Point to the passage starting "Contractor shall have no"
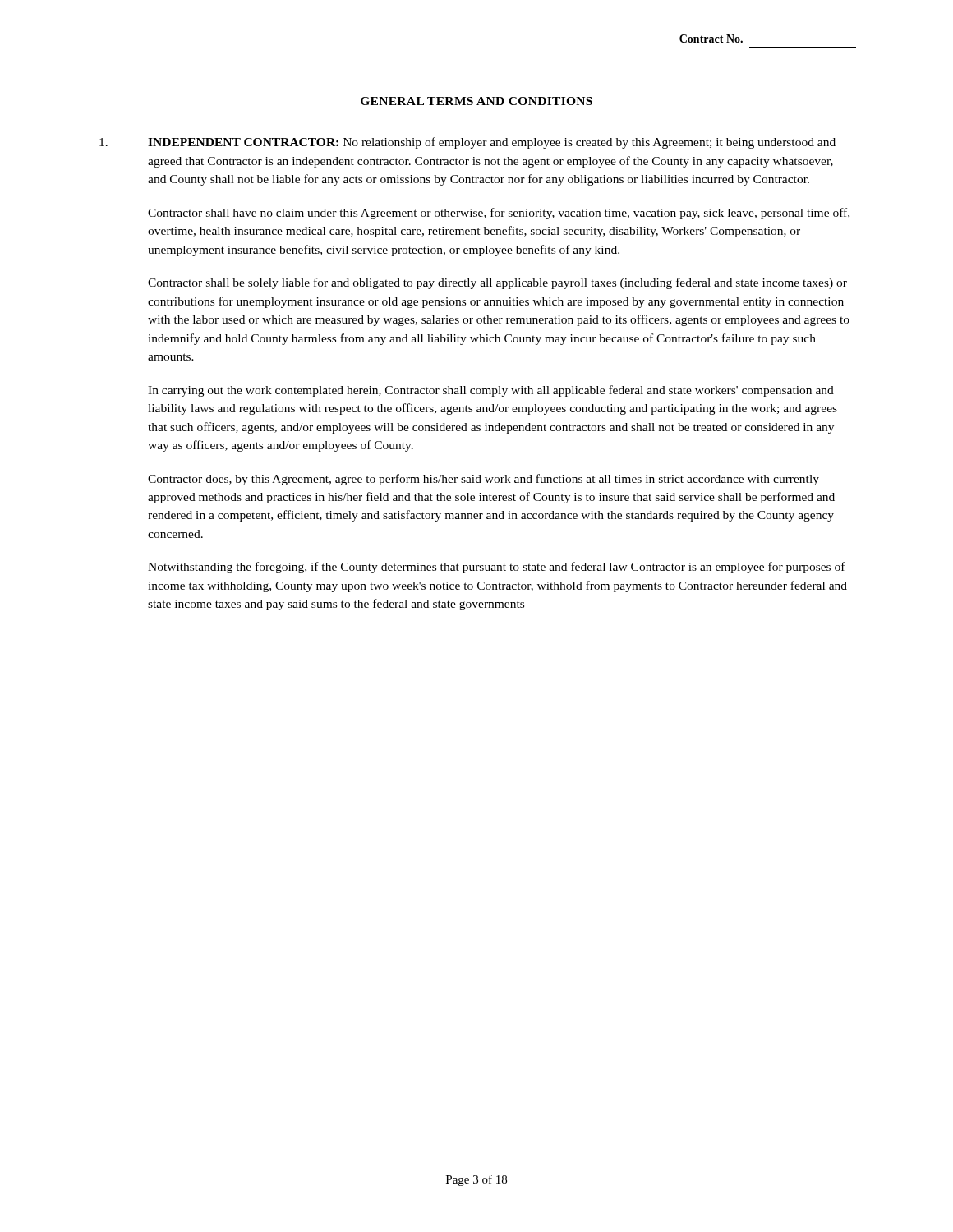 click(499, 231)
